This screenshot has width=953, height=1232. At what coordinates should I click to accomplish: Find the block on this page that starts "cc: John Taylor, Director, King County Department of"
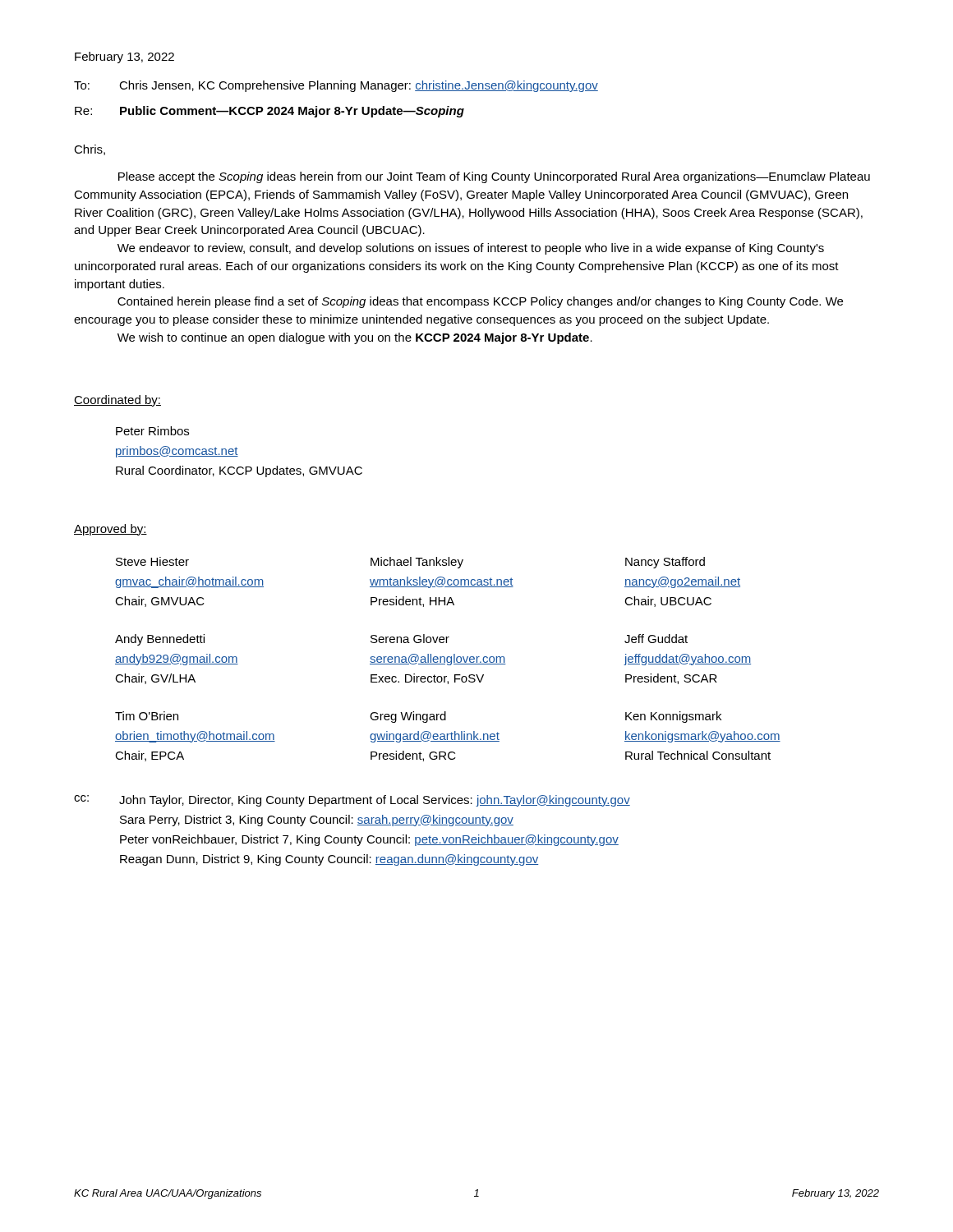pos(352,829)
